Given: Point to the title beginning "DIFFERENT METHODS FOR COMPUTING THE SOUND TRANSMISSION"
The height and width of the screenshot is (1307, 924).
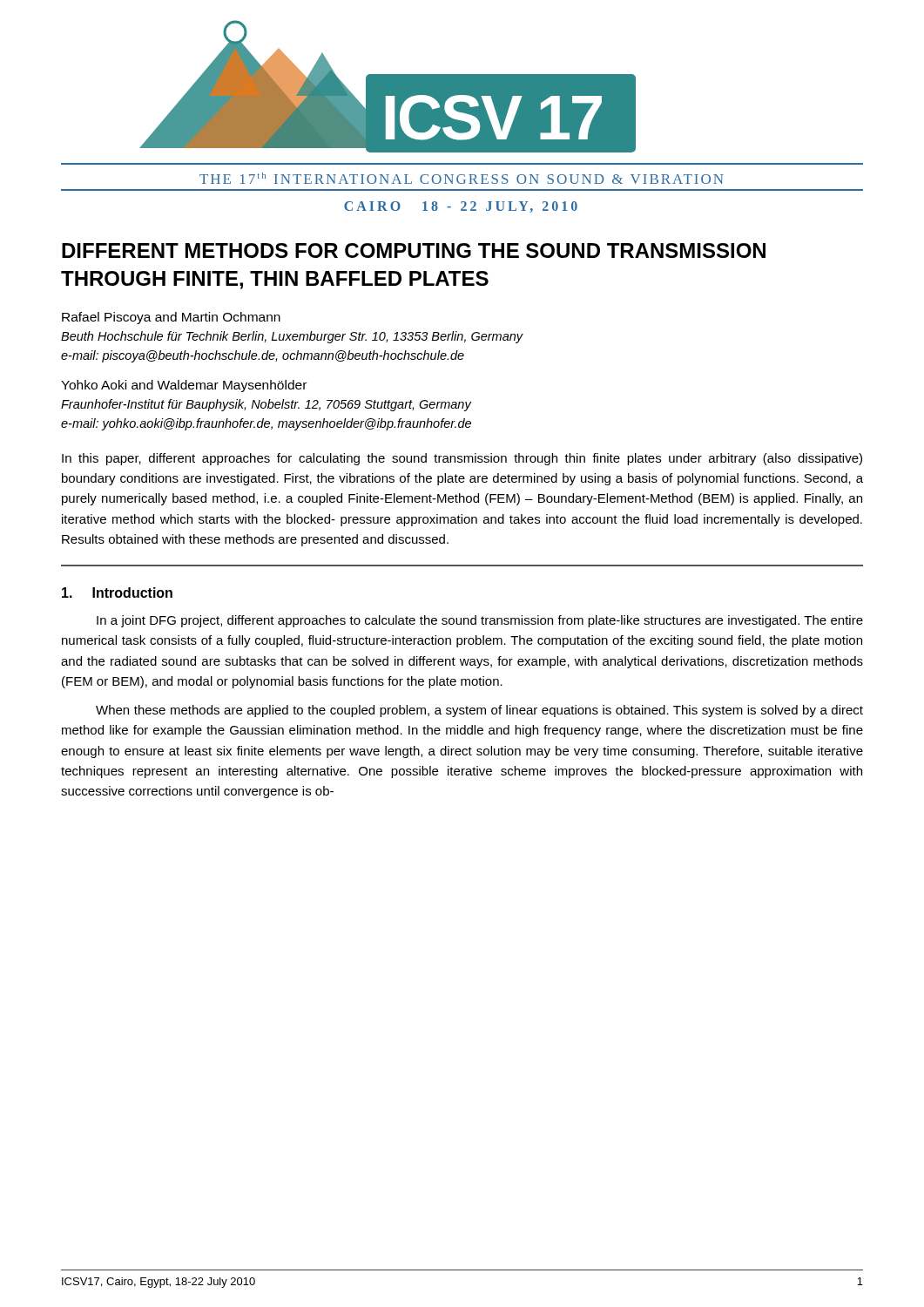Looking at the screenshot, I should pyautogui.click(x=414, y=265).
